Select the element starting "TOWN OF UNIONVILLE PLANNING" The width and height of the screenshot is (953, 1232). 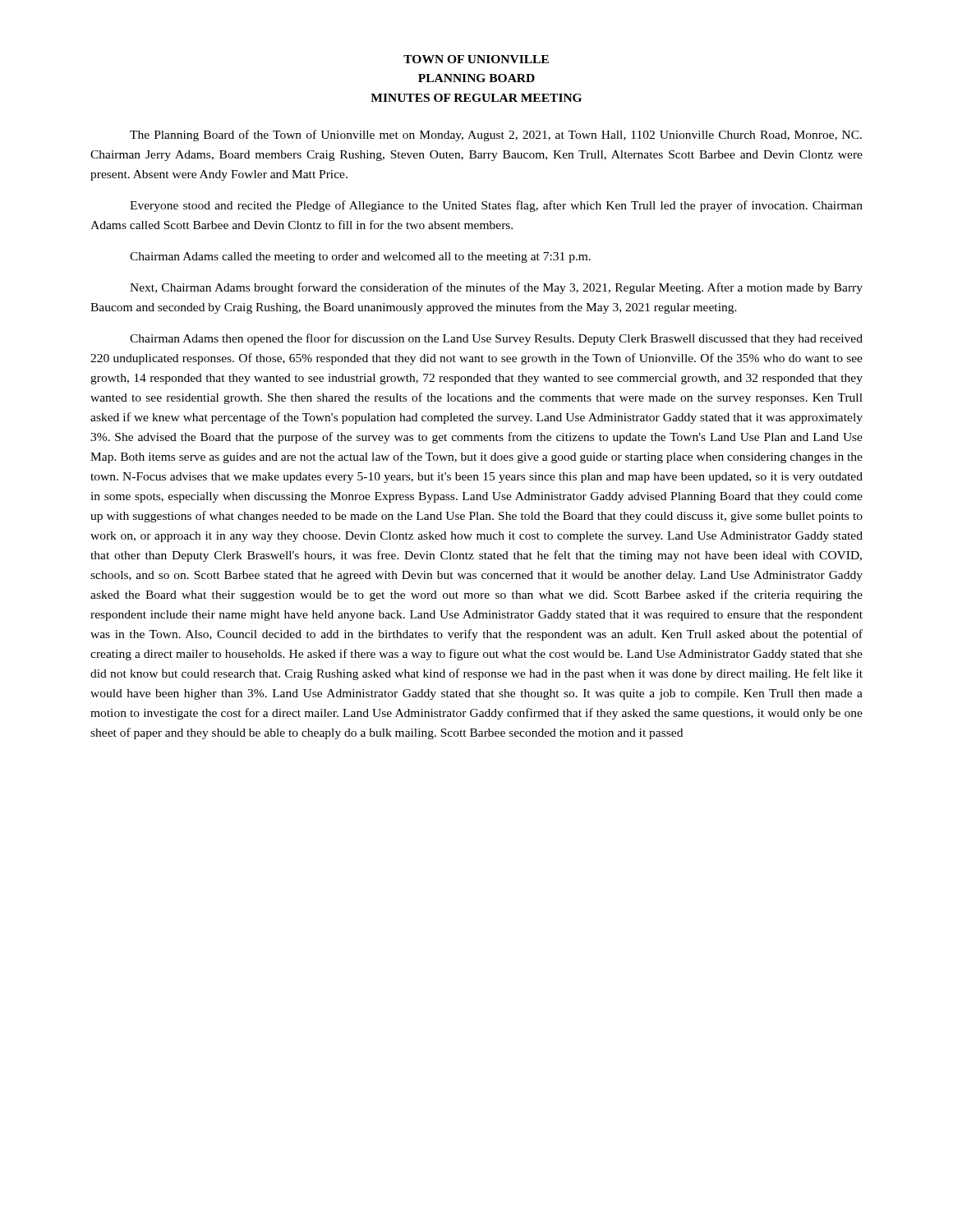click(x=476, y=78)
